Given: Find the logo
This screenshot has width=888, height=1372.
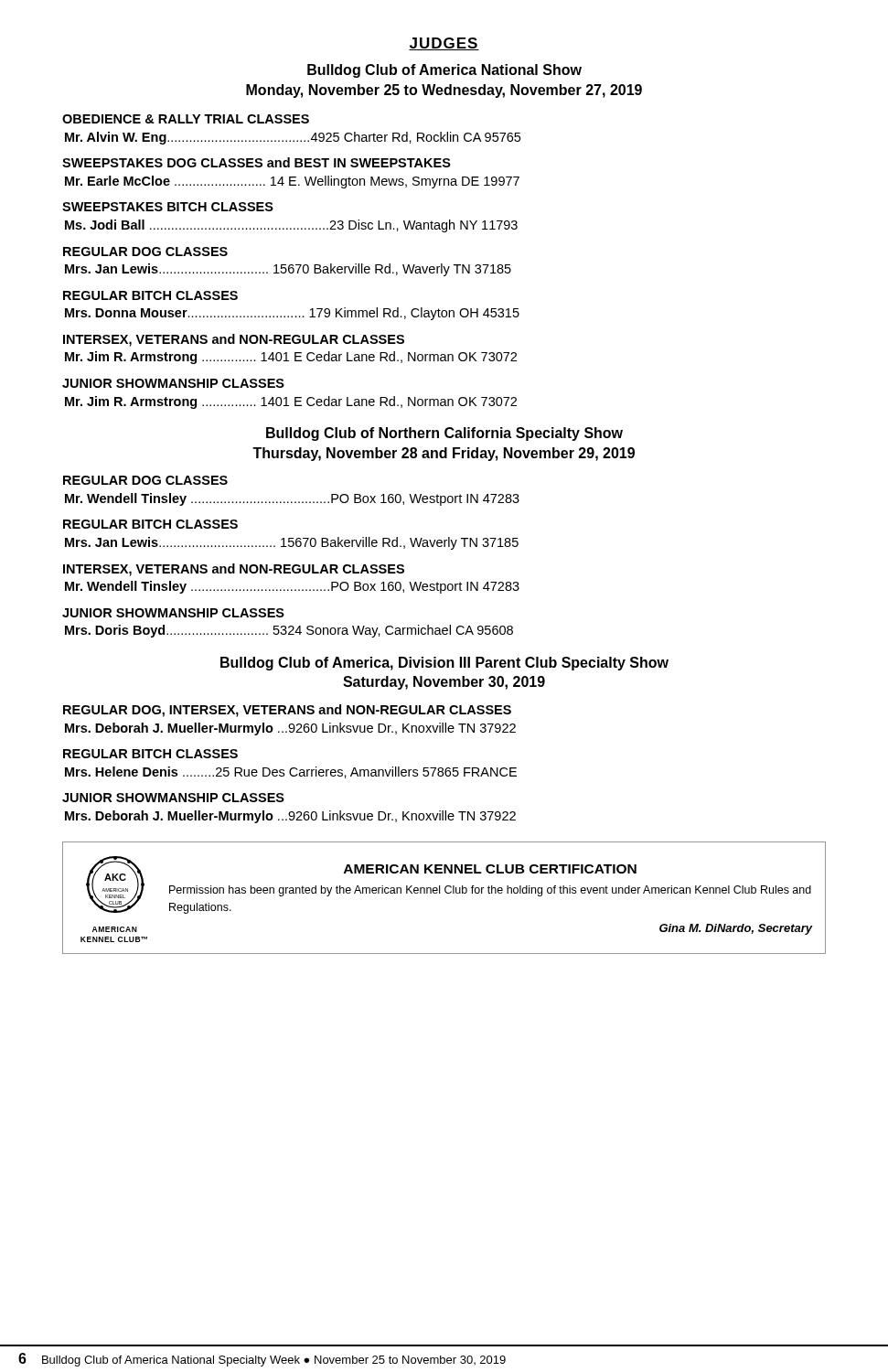Looking at the screenshot, I should (115, 898).
